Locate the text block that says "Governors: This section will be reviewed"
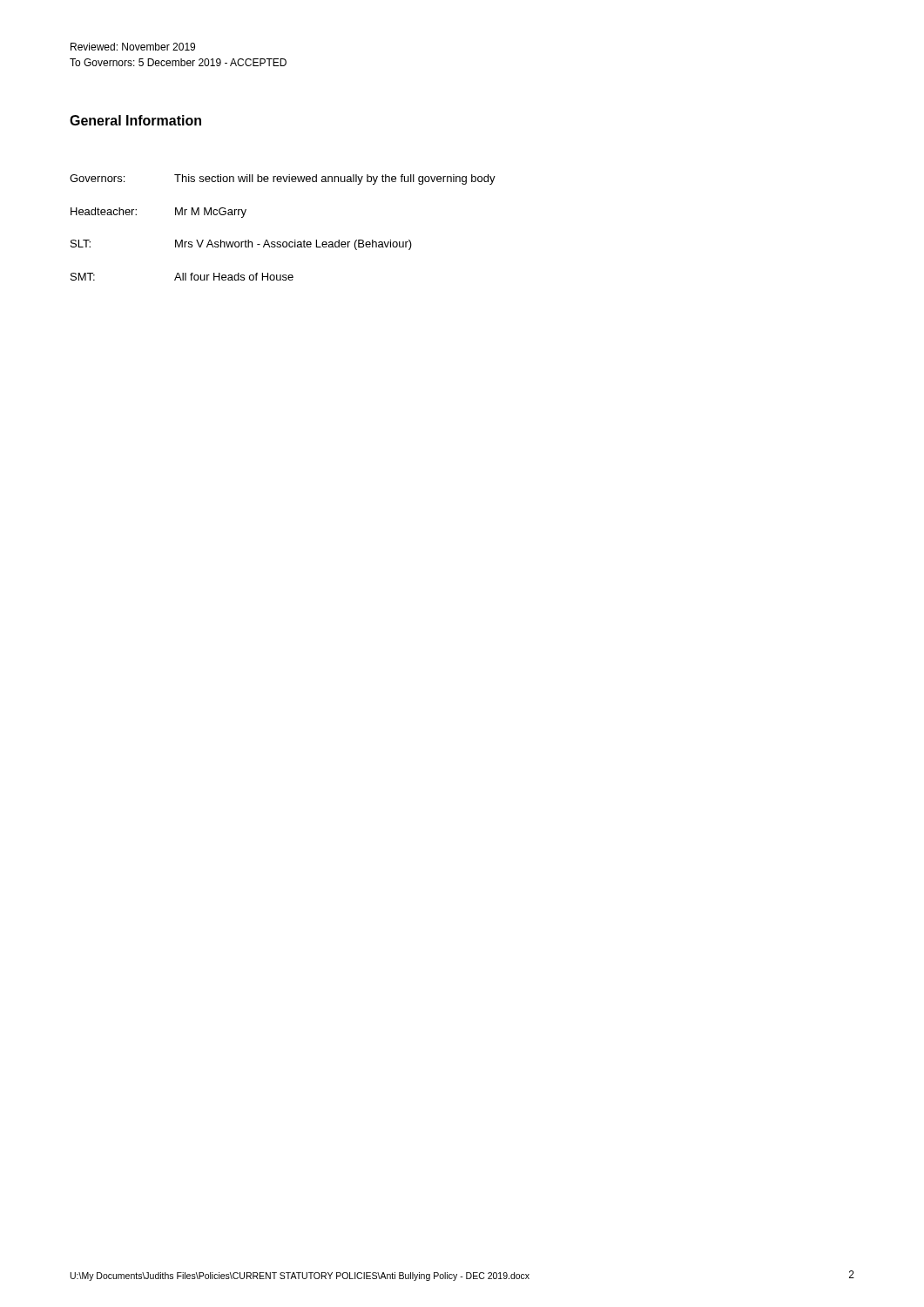 (x=282, y=178)
